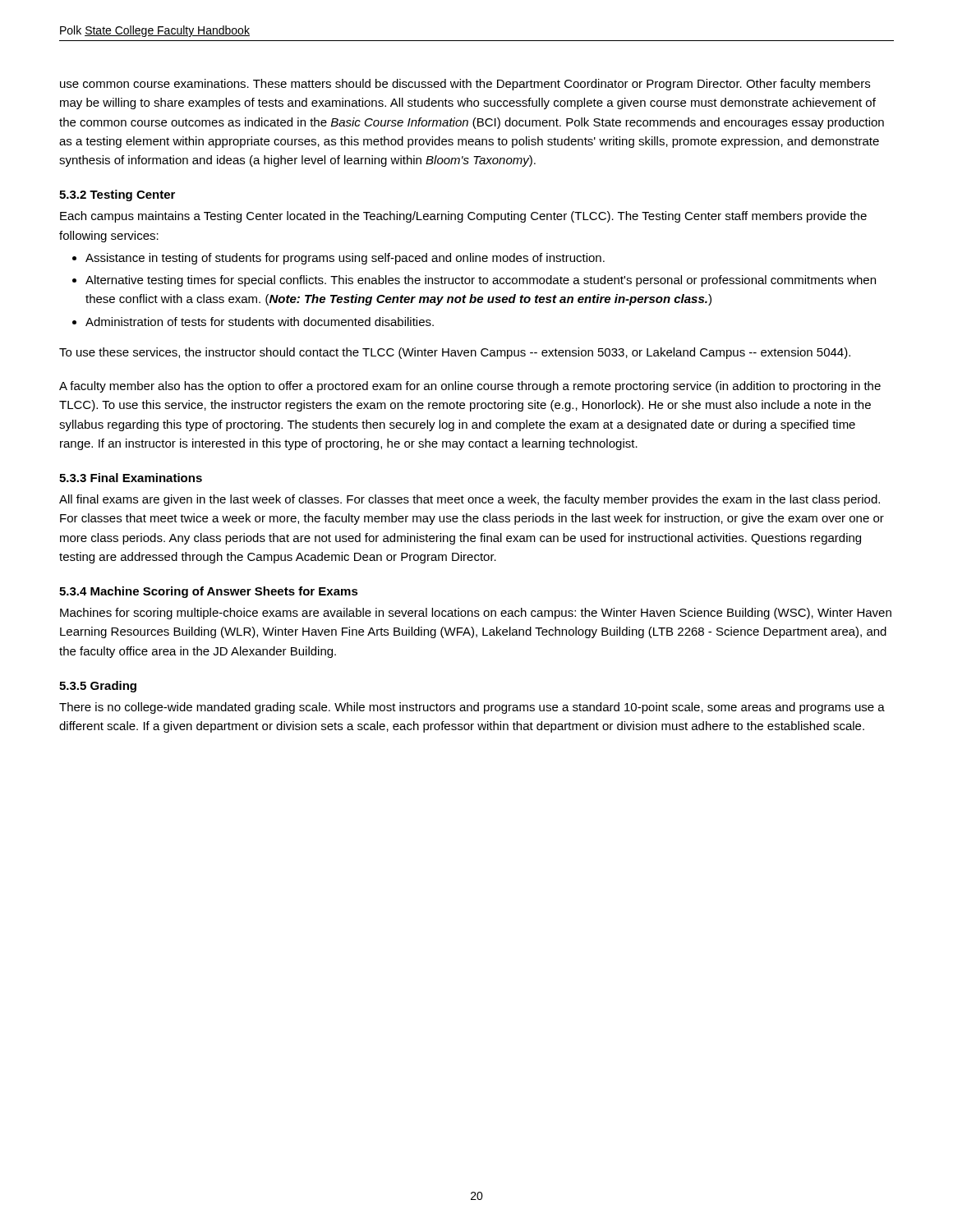Screen dimensions: 1232x953
Task: Find the list item containing "Assistance in testing"
Action: (476, 257)
